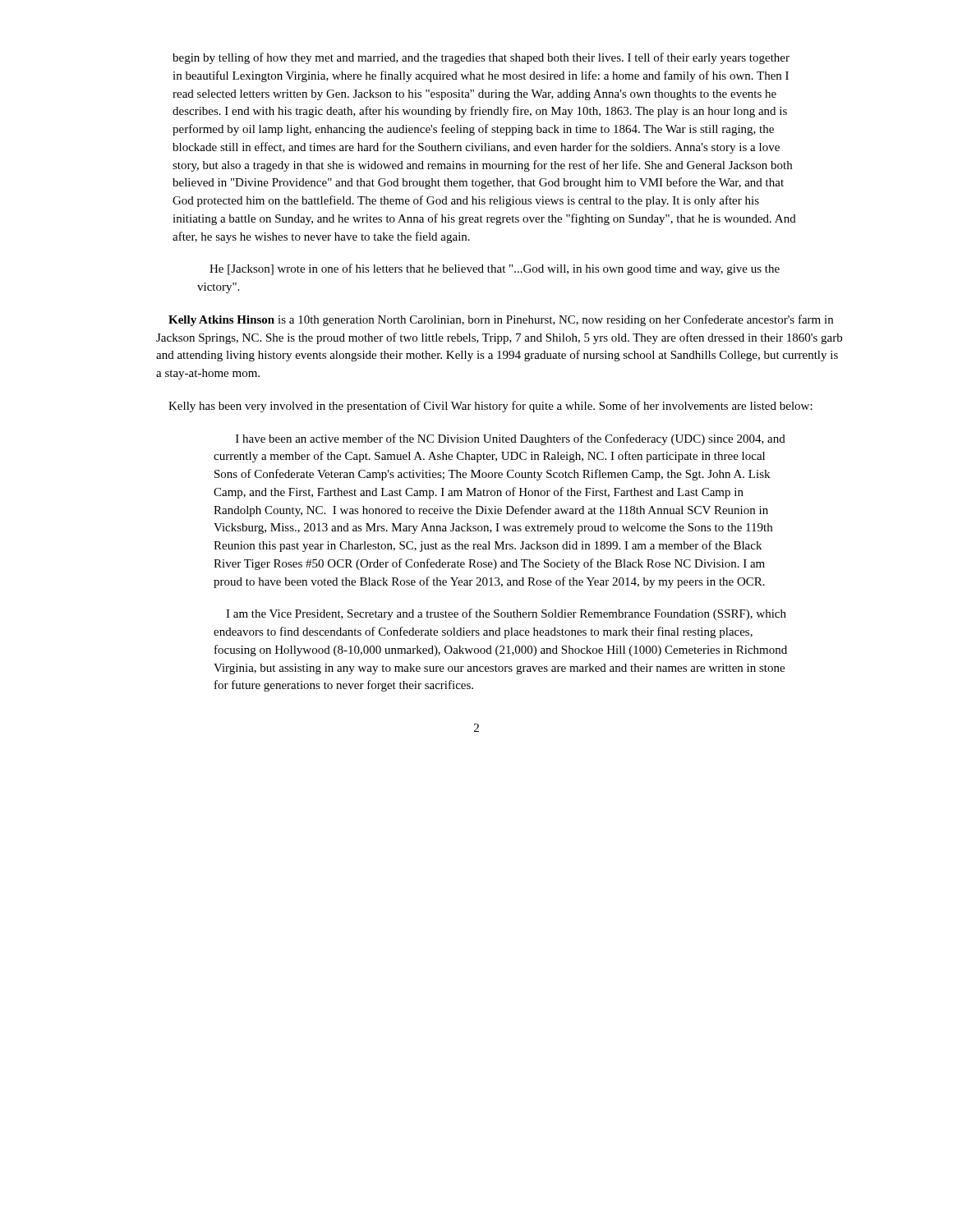Point to the block beginning "I have been an active member of the"
Image resolution: width=953 pixels, height=1232 pixels.
(501, 510)
